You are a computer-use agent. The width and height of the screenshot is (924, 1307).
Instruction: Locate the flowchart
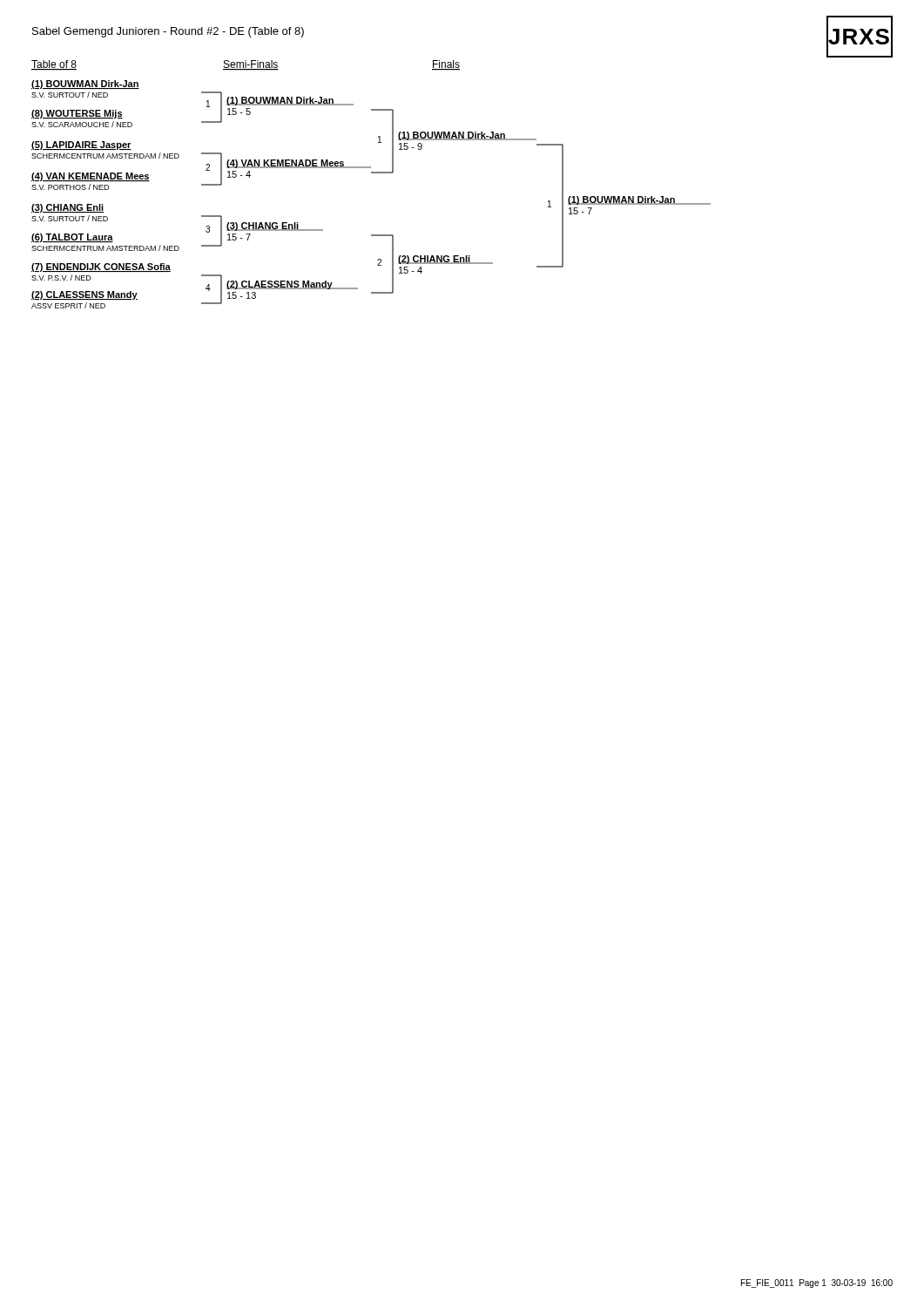[423, 202]
